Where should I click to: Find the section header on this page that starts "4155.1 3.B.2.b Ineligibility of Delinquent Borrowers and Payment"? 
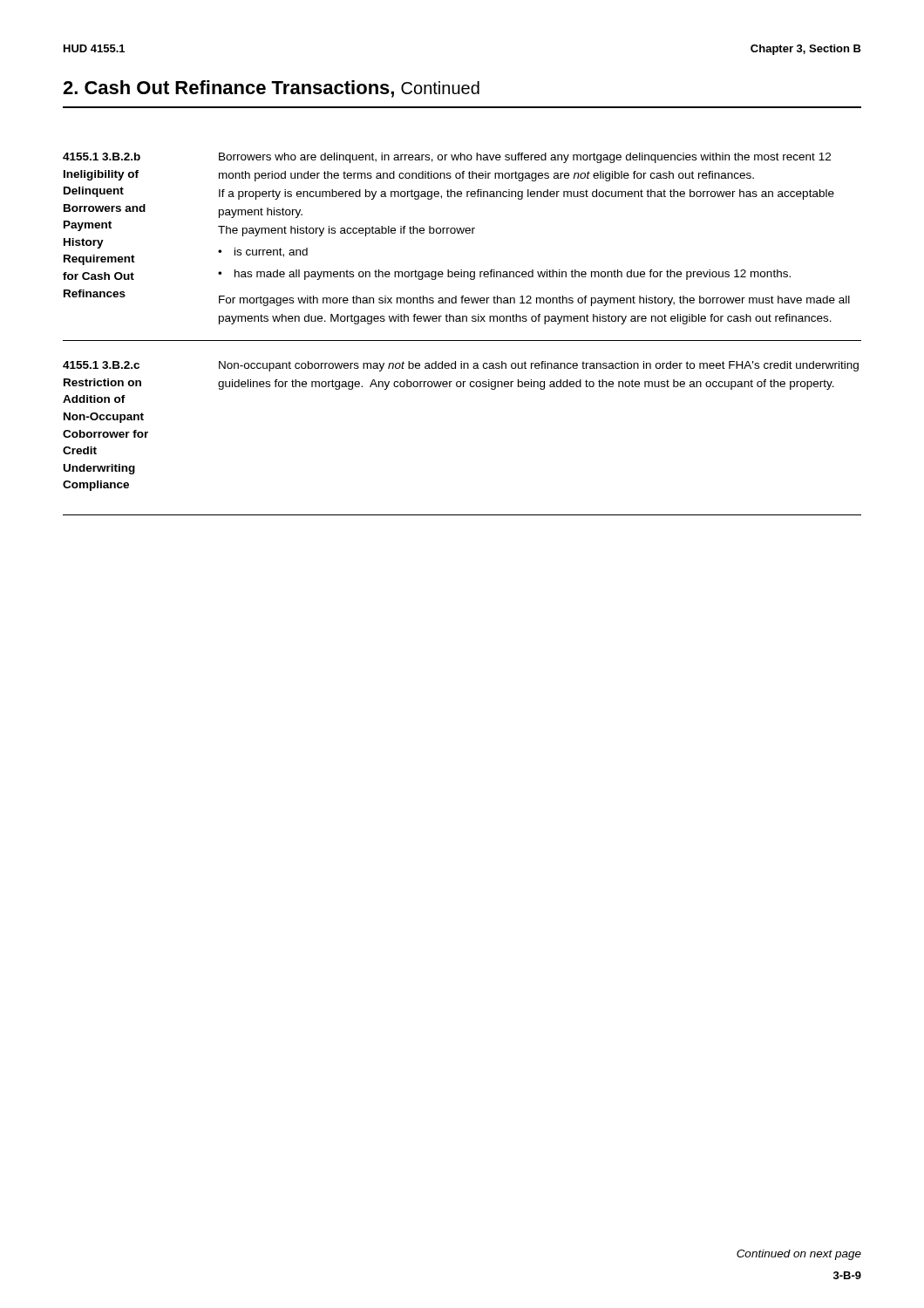(104, 225)
